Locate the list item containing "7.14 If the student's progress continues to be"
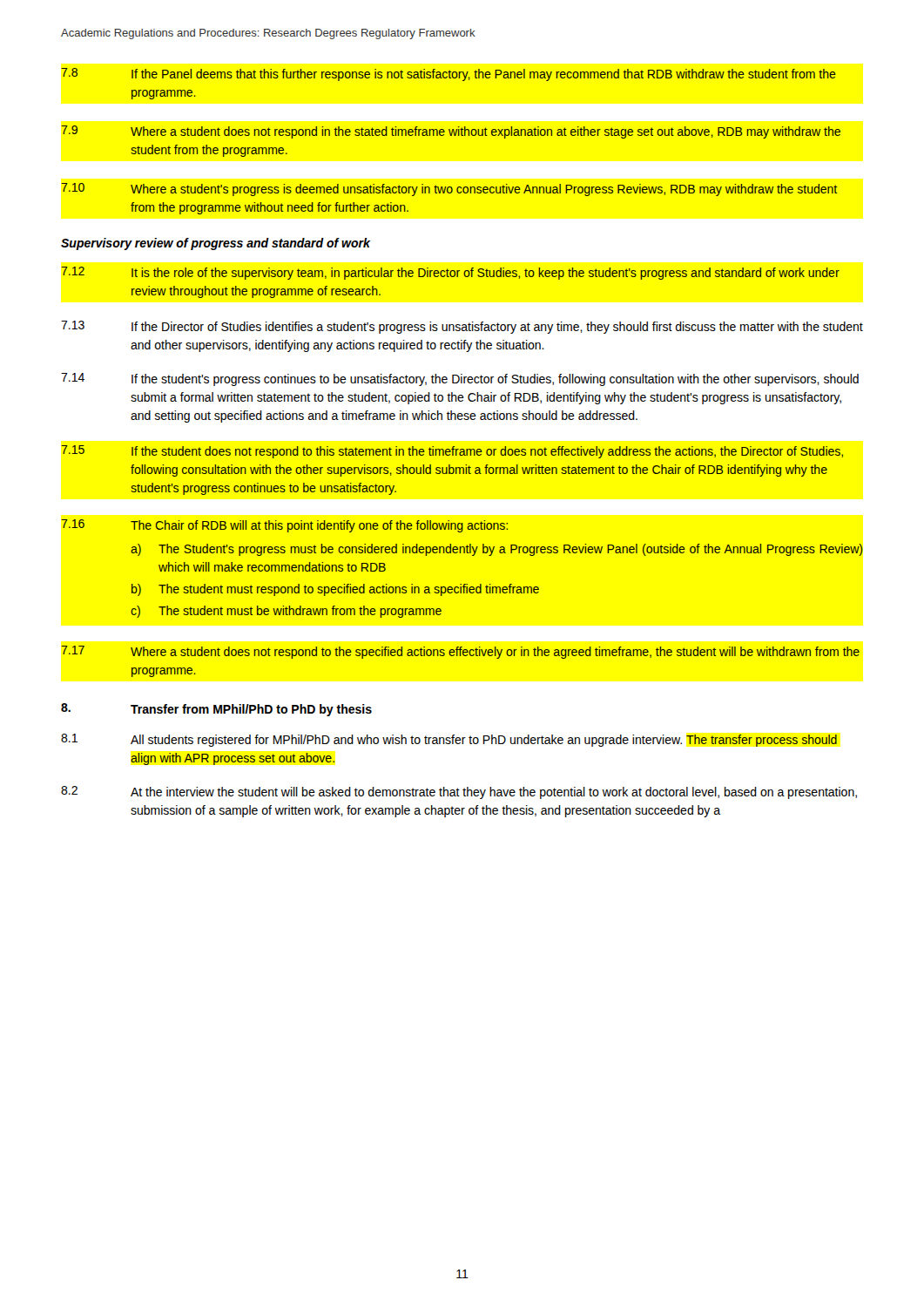This screenshot has width=924, height=1307. (x=462, y=398)
